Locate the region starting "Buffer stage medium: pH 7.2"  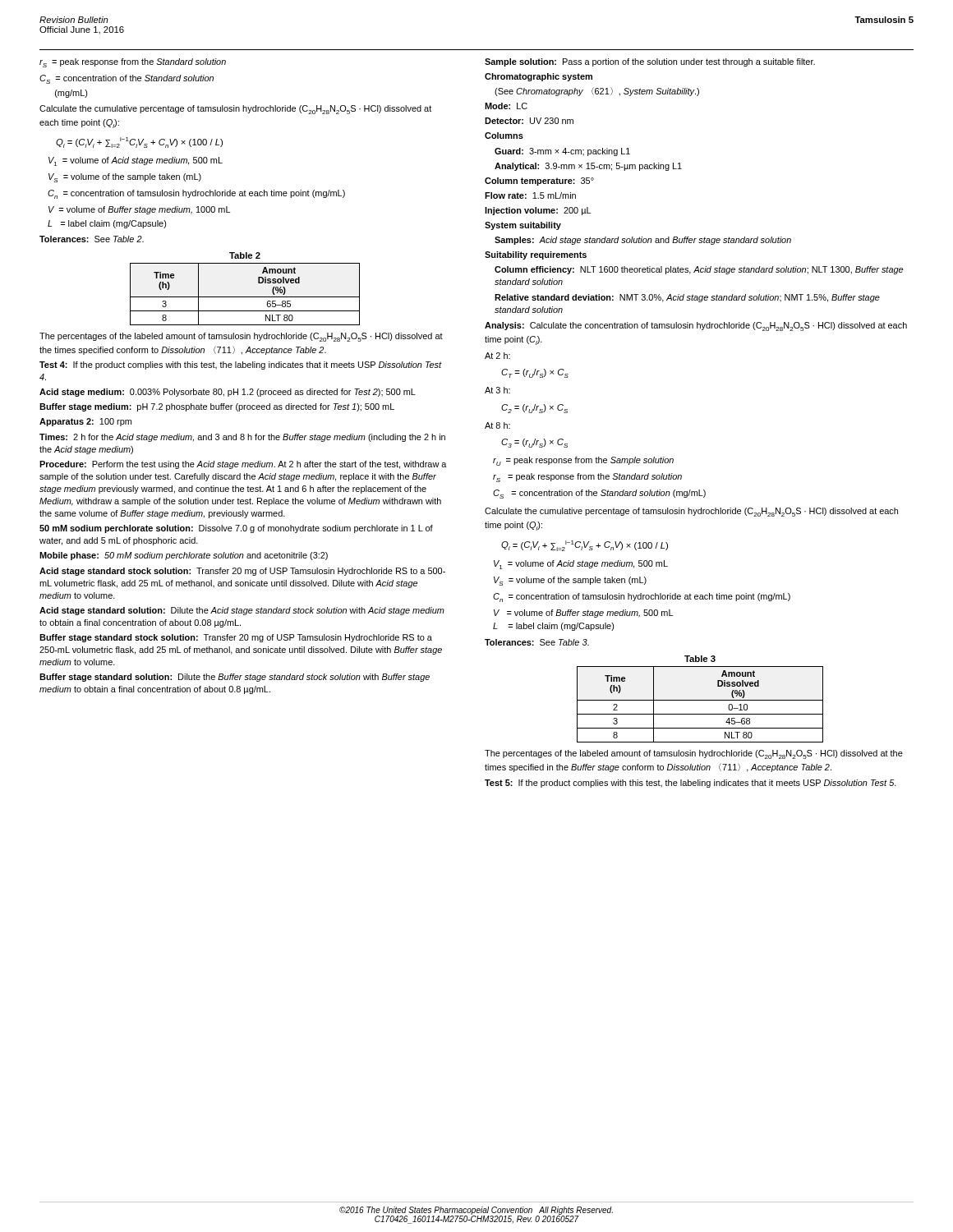click(x=217, y=407)
